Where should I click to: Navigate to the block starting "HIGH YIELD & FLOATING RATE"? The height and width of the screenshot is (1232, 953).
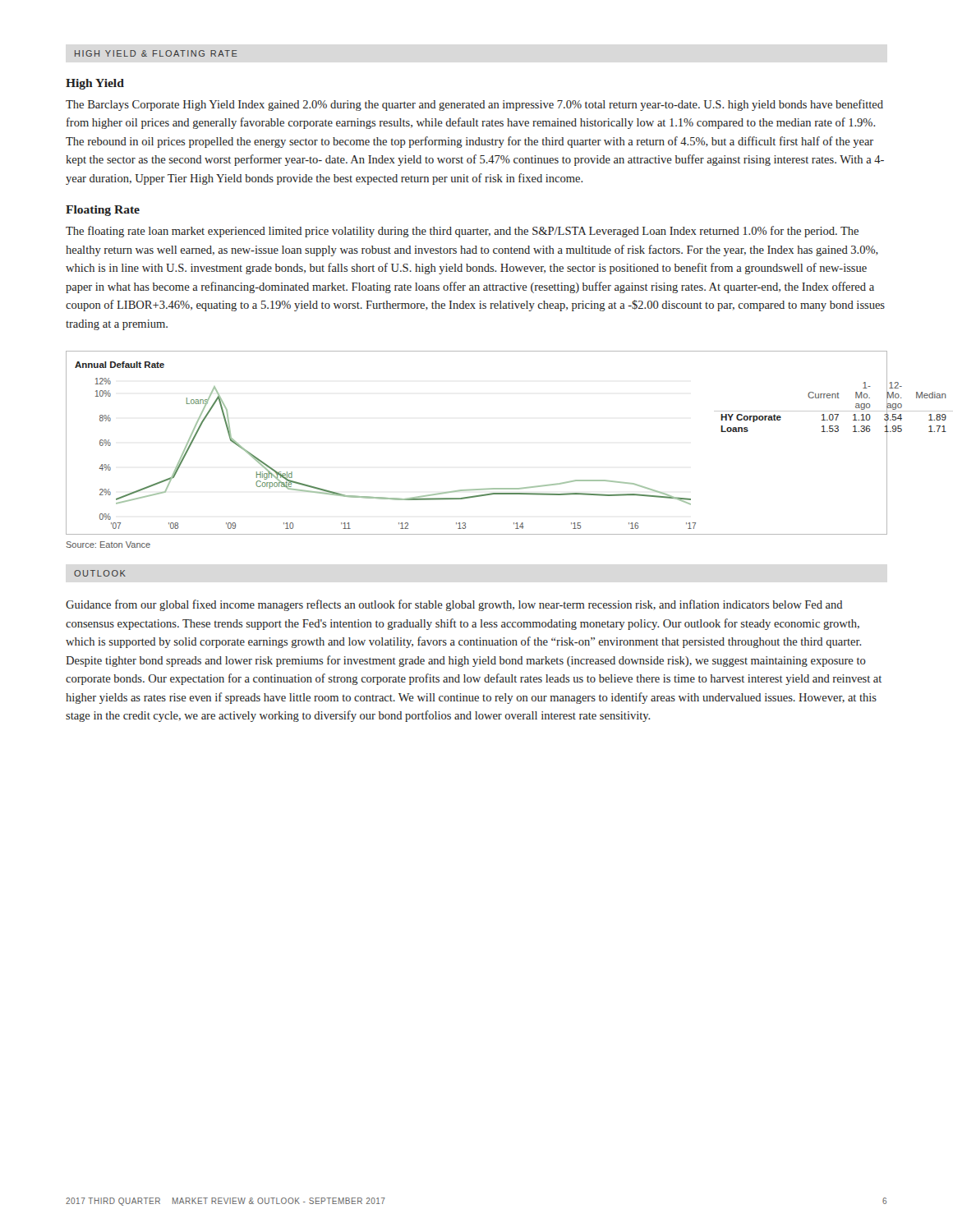tap(156, 53)
